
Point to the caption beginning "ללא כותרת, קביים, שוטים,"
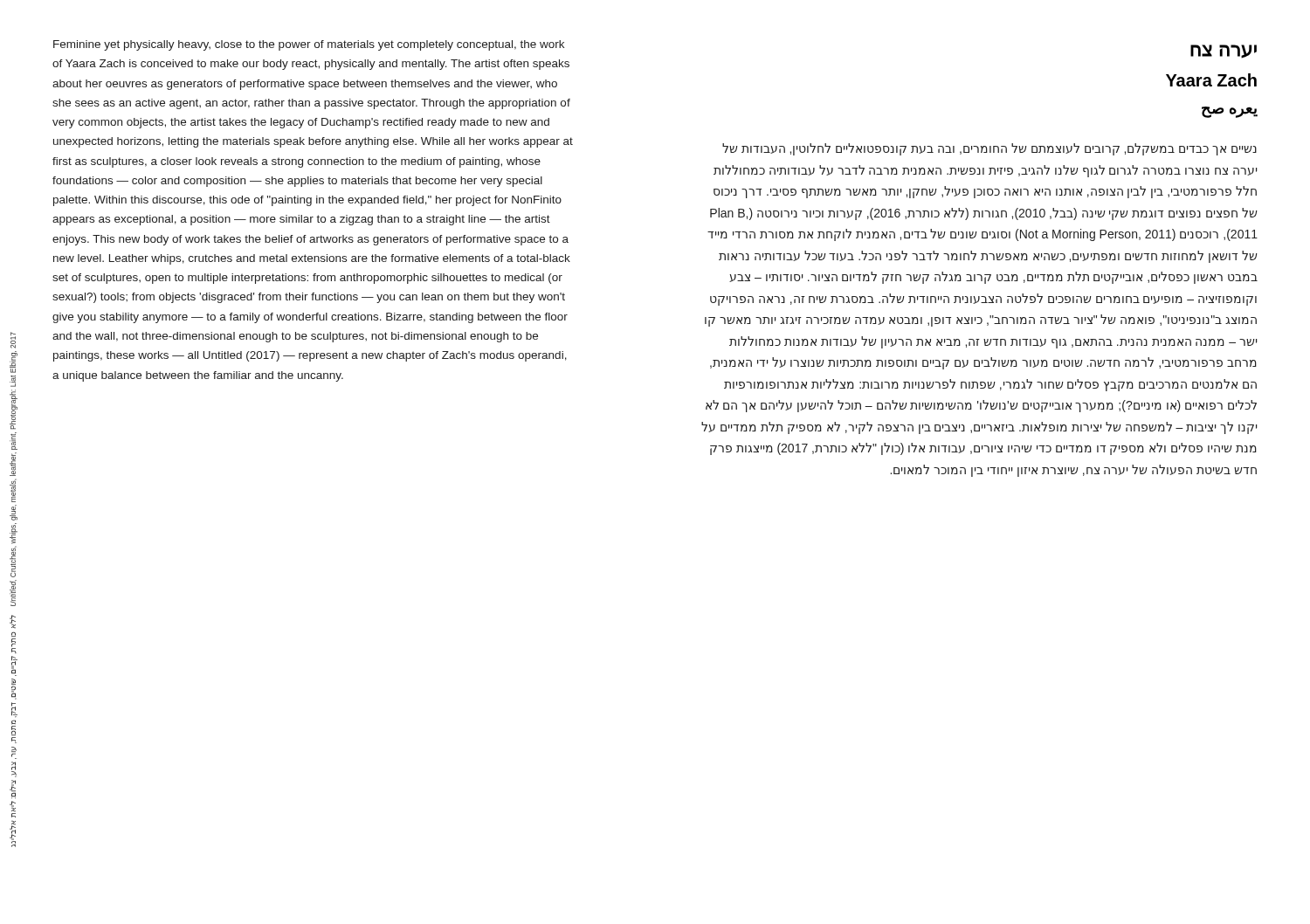coord(14,590)
